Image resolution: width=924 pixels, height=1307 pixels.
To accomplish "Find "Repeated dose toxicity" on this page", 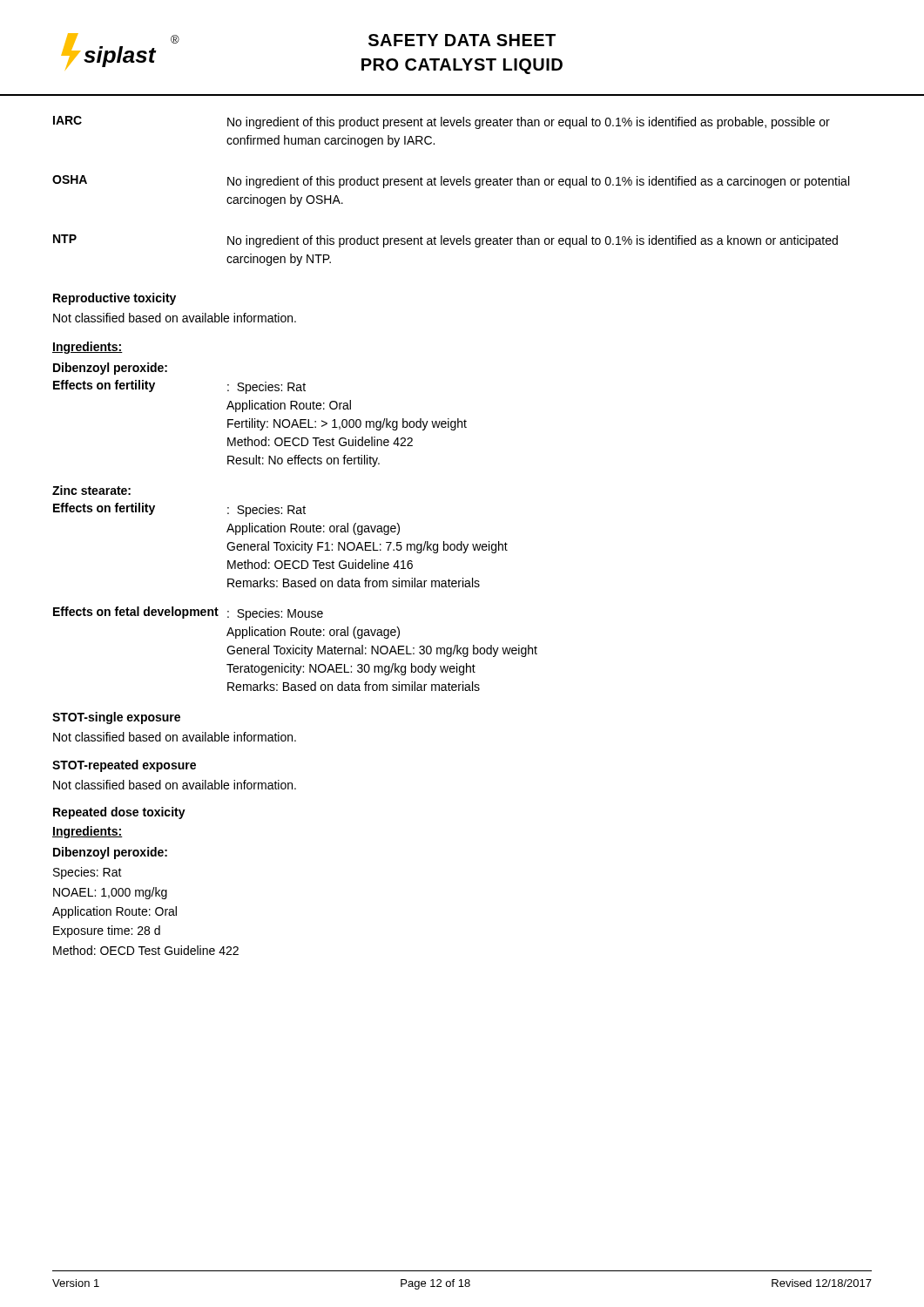I will coord(119,812).
